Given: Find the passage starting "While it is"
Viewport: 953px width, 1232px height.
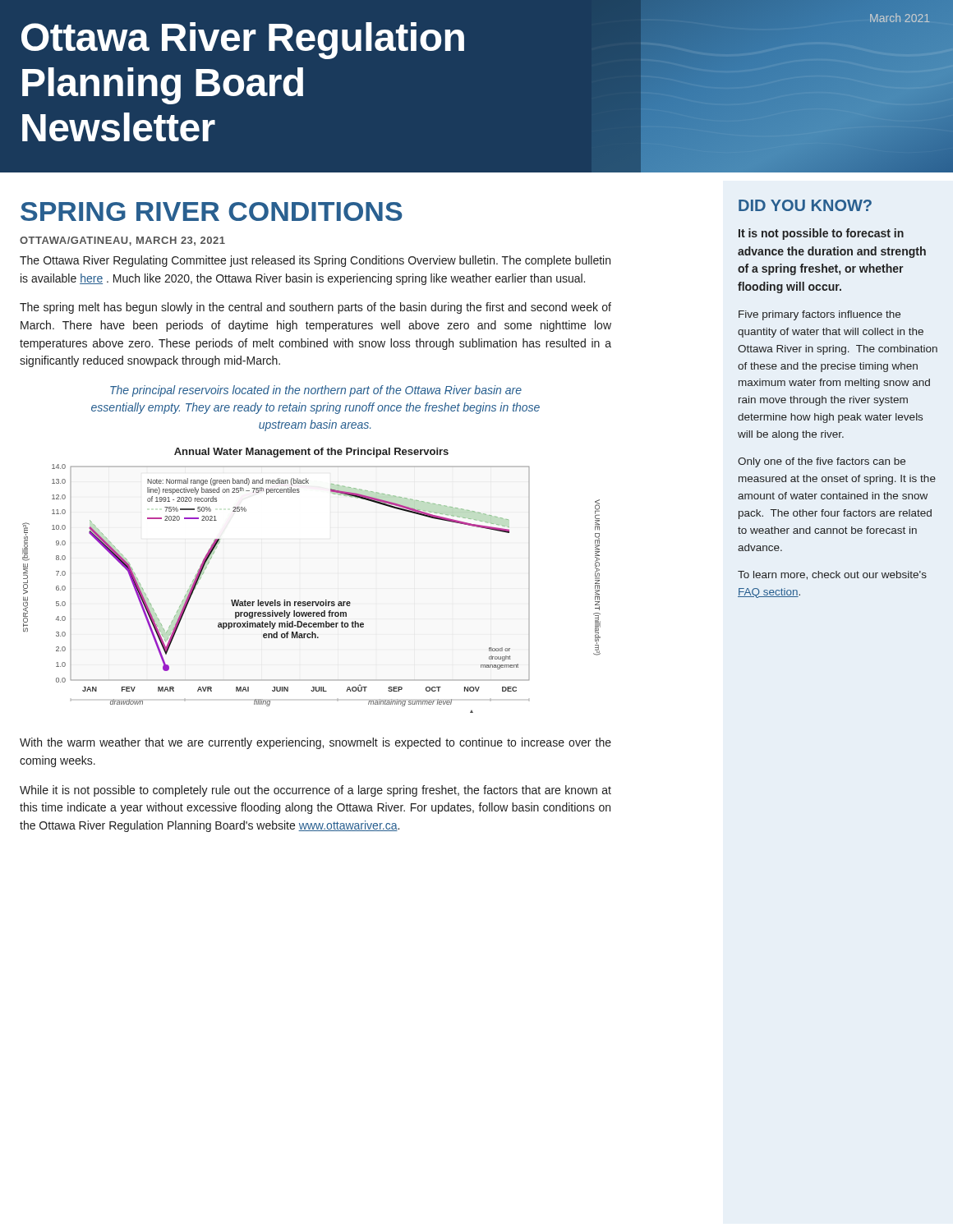Looking at the screenshot, I should pyautogui.click(x=315, y=808).
